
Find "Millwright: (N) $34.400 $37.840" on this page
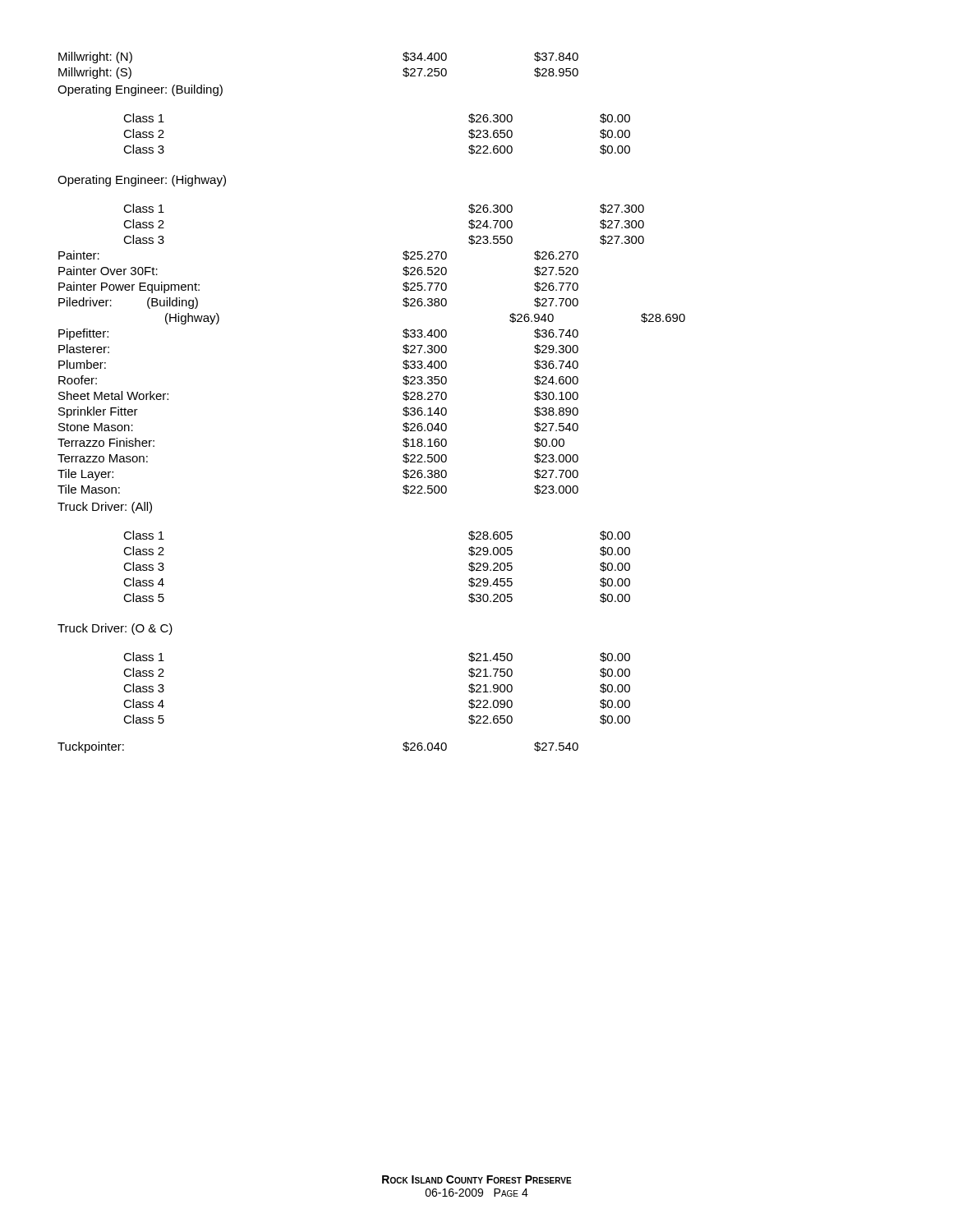[93, 57]
